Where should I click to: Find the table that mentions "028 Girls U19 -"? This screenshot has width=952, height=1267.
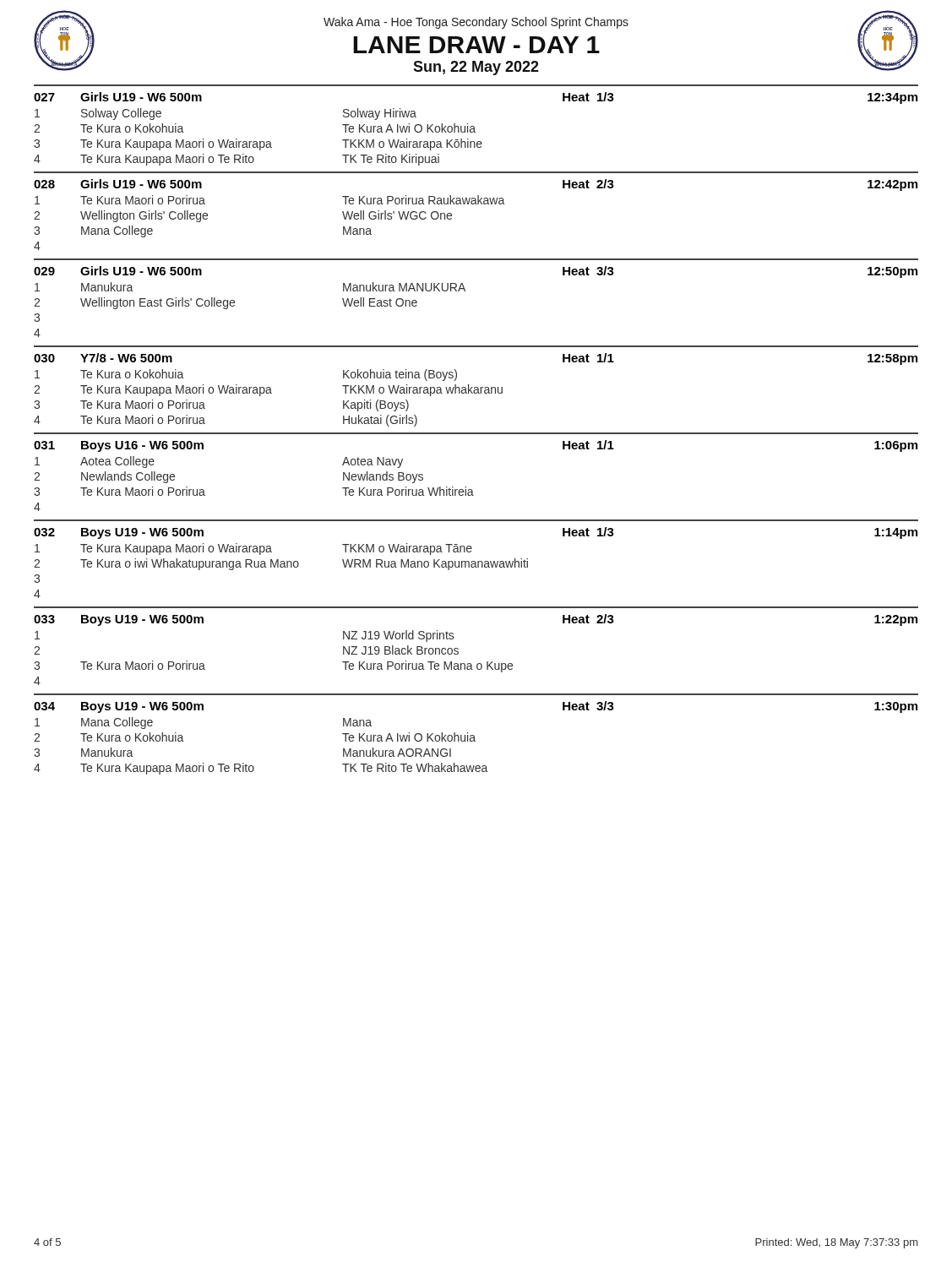tap(476, 212)
